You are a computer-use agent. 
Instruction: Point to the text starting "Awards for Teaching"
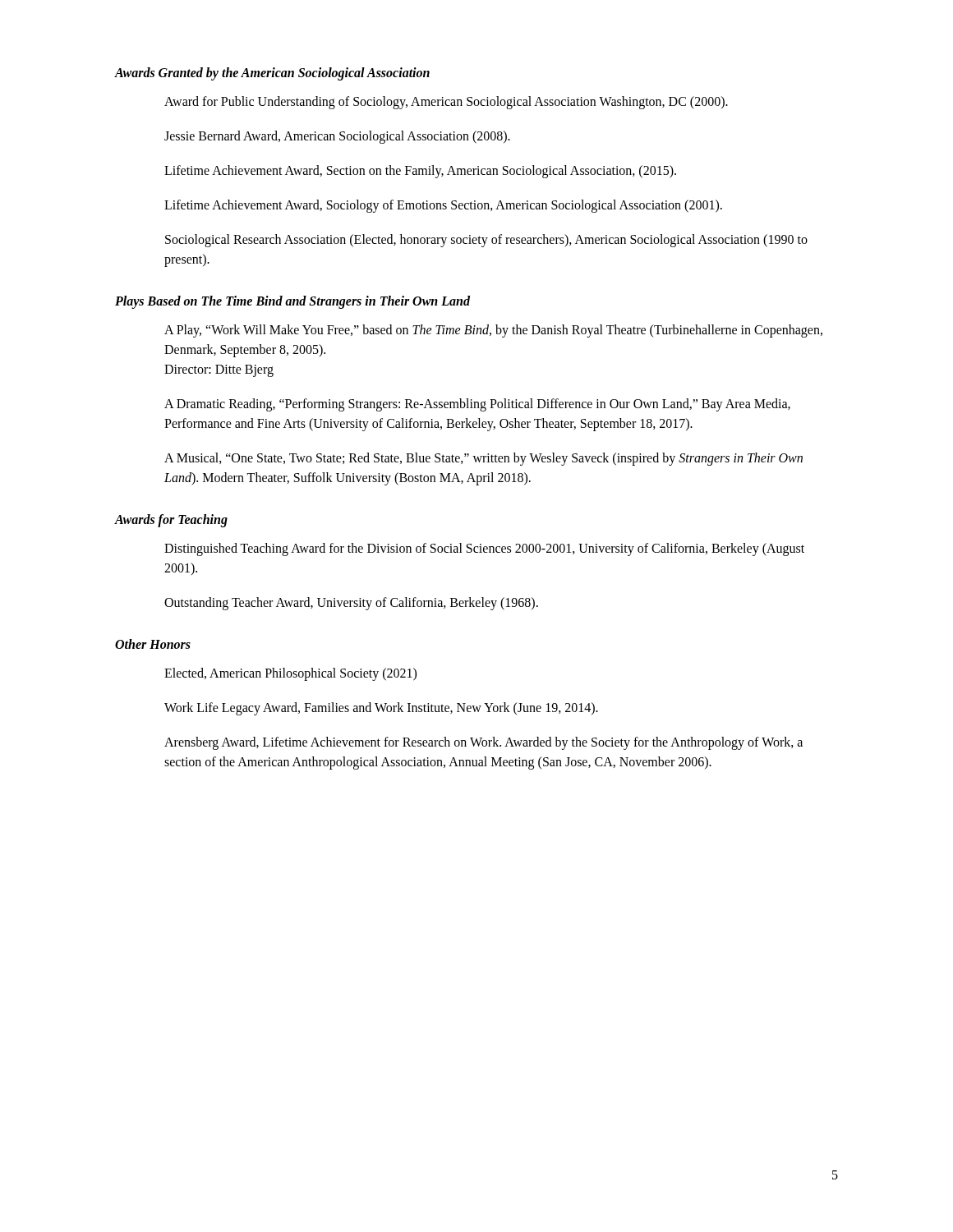click(x=171, y=519)
